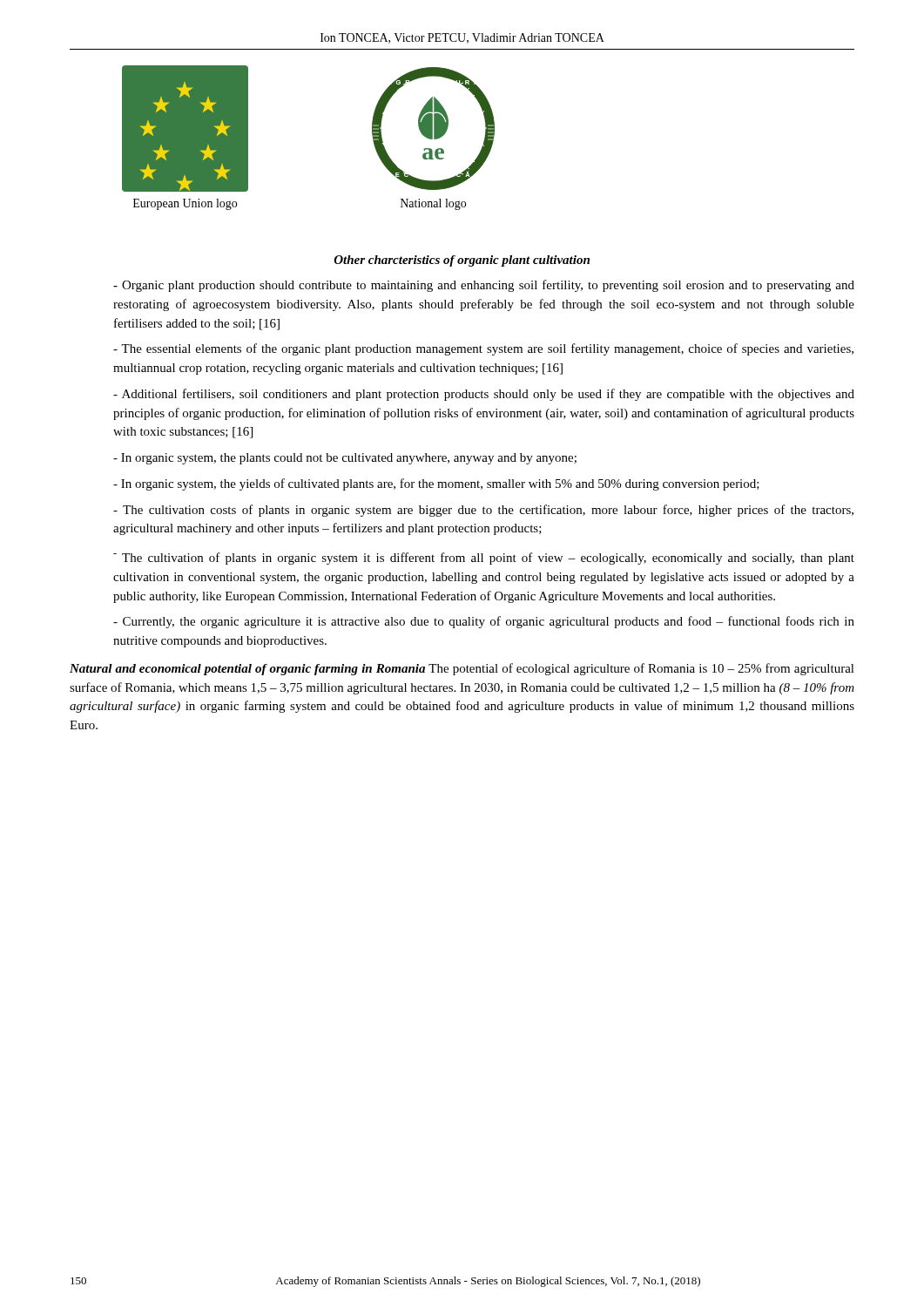Point to the block starting "European Union logo"
This screenshot has height=1307, width=924.
point(185,203)
